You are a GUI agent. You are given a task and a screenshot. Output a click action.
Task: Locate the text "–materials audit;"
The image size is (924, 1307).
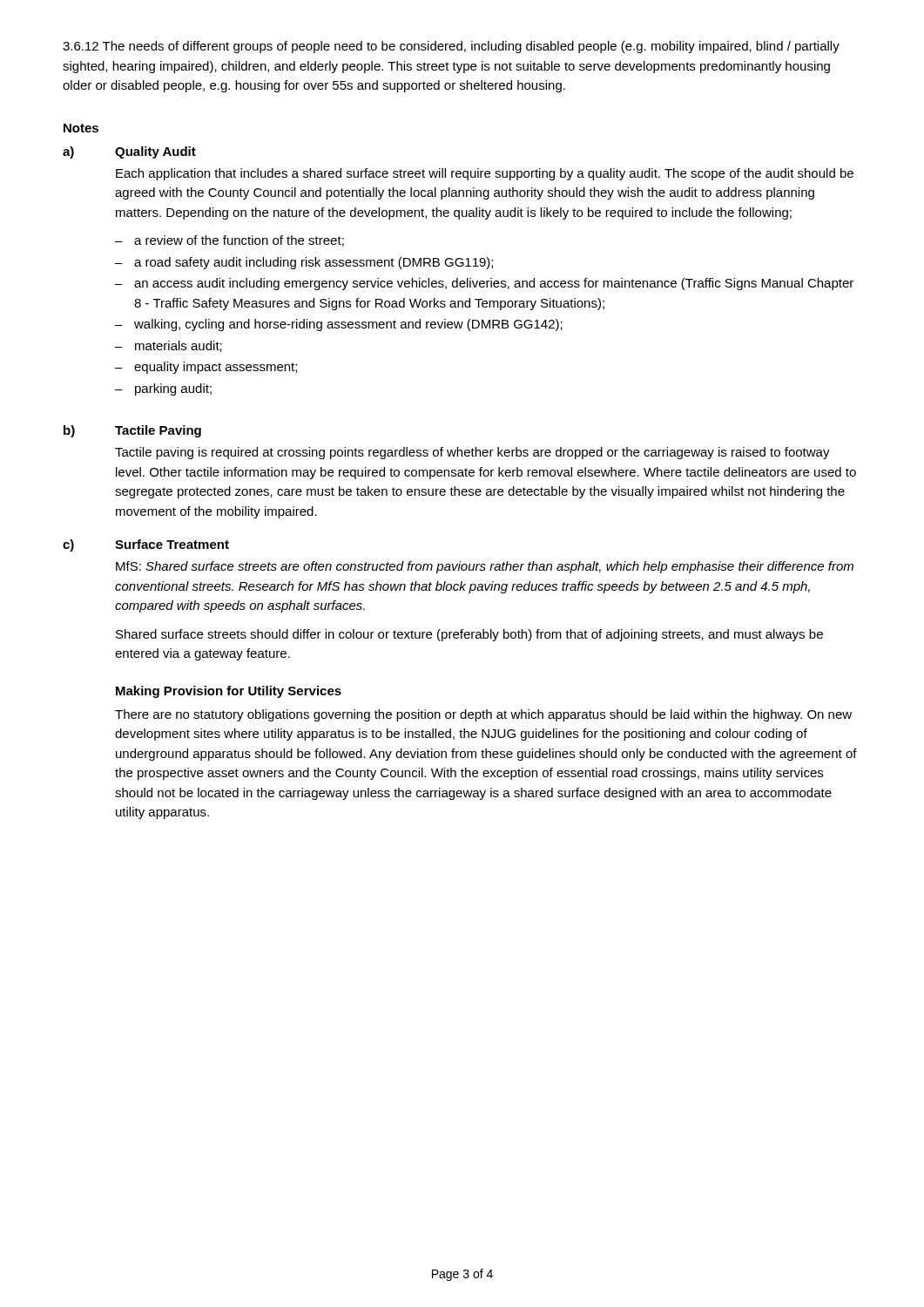[x=169, y=346]
